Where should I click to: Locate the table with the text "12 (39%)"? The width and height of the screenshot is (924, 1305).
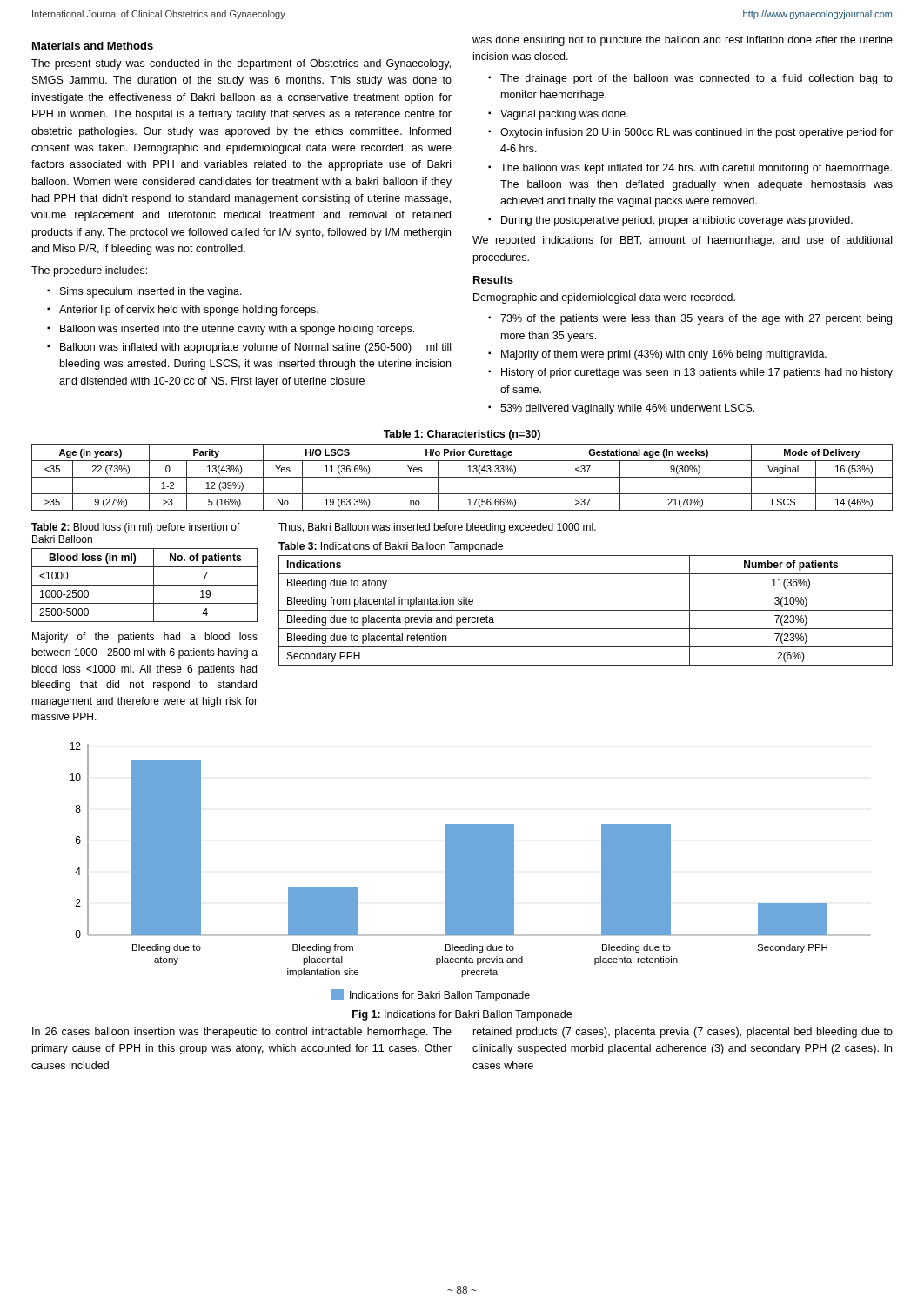pyautogui.click(x=462, y=477)
